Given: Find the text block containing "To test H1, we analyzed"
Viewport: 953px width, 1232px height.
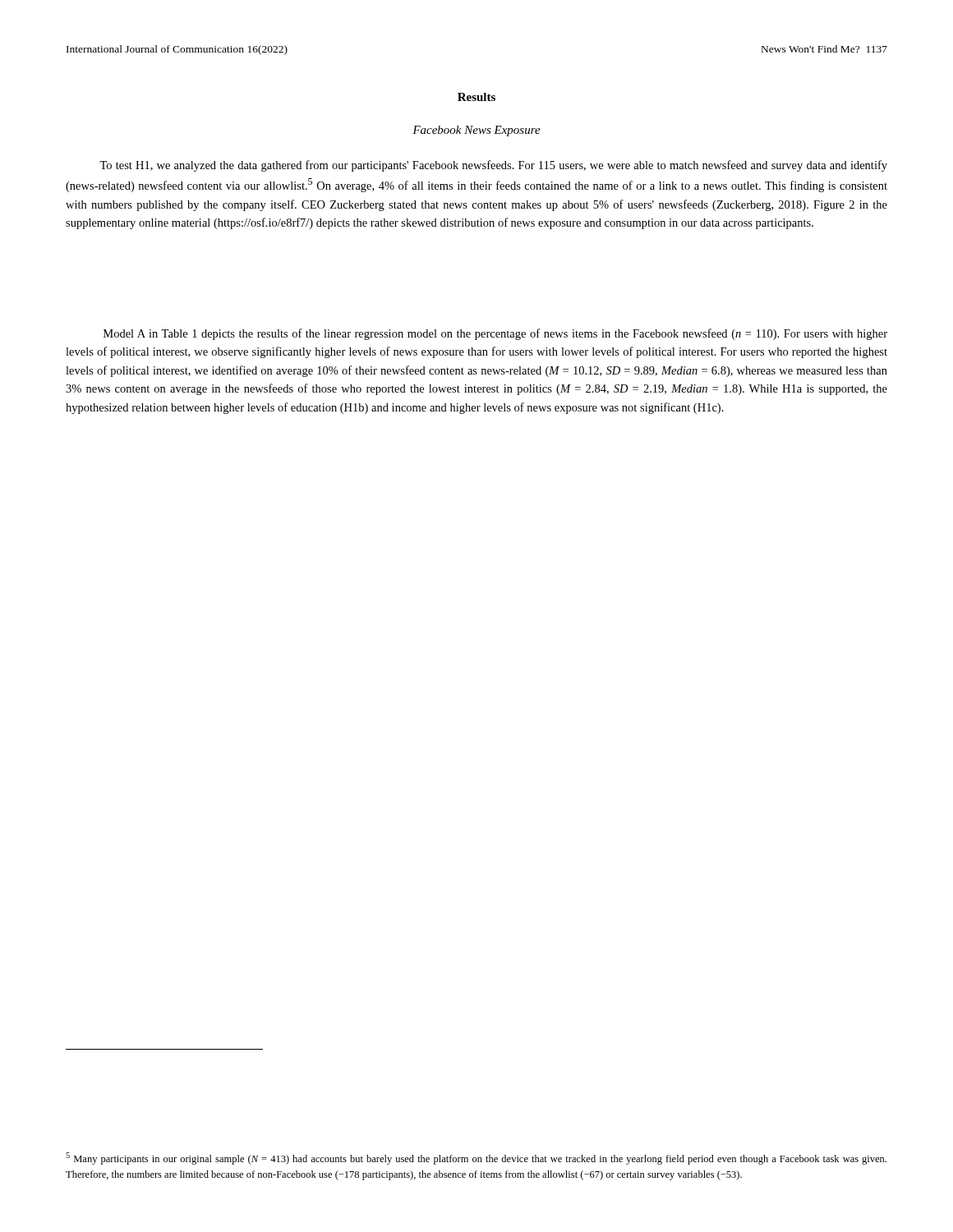Looking at the screenshot, I should pos(476,194).
